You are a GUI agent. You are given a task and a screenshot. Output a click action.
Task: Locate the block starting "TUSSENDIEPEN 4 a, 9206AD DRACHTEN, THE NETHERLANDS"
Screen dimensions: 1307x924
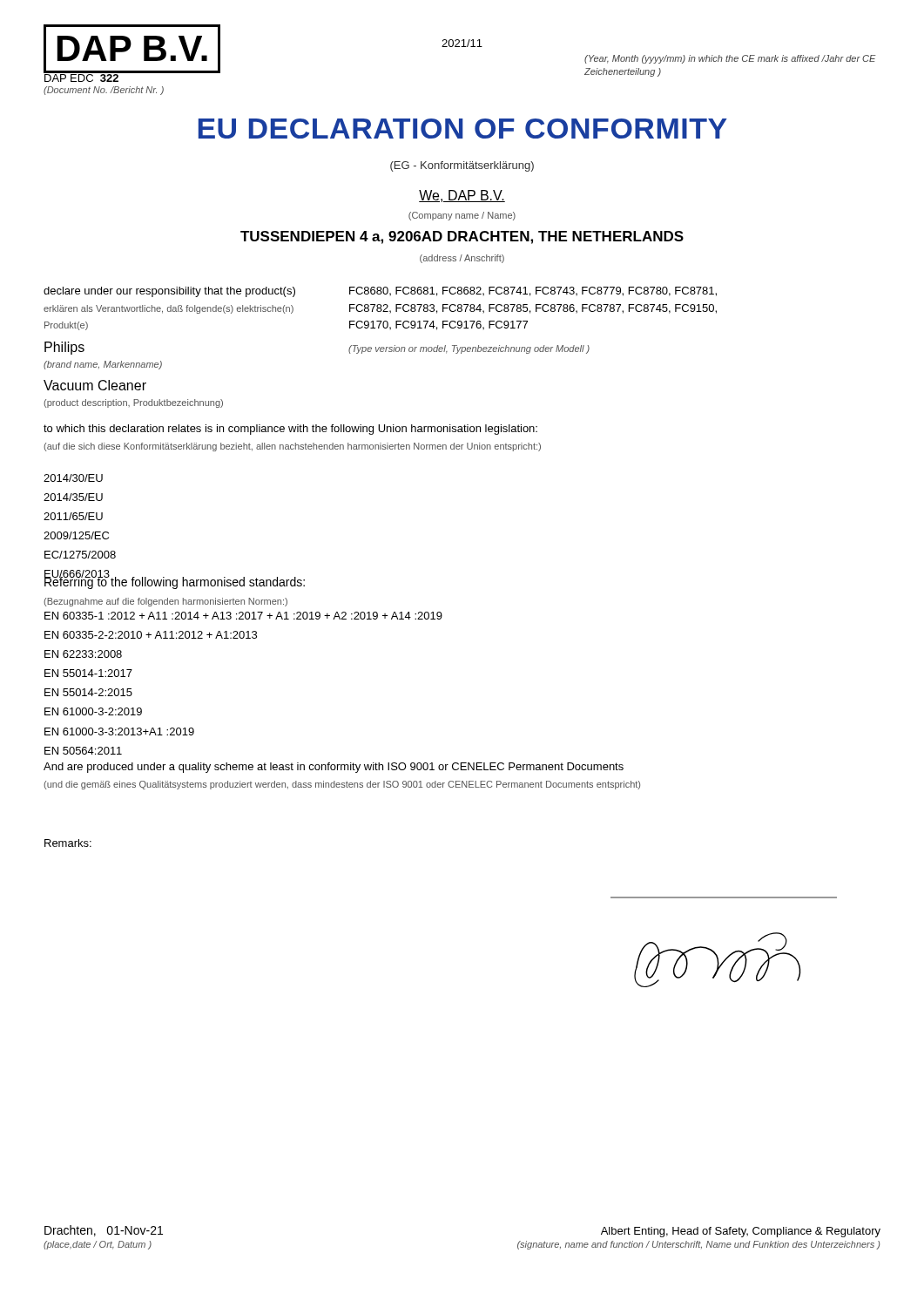462,237
